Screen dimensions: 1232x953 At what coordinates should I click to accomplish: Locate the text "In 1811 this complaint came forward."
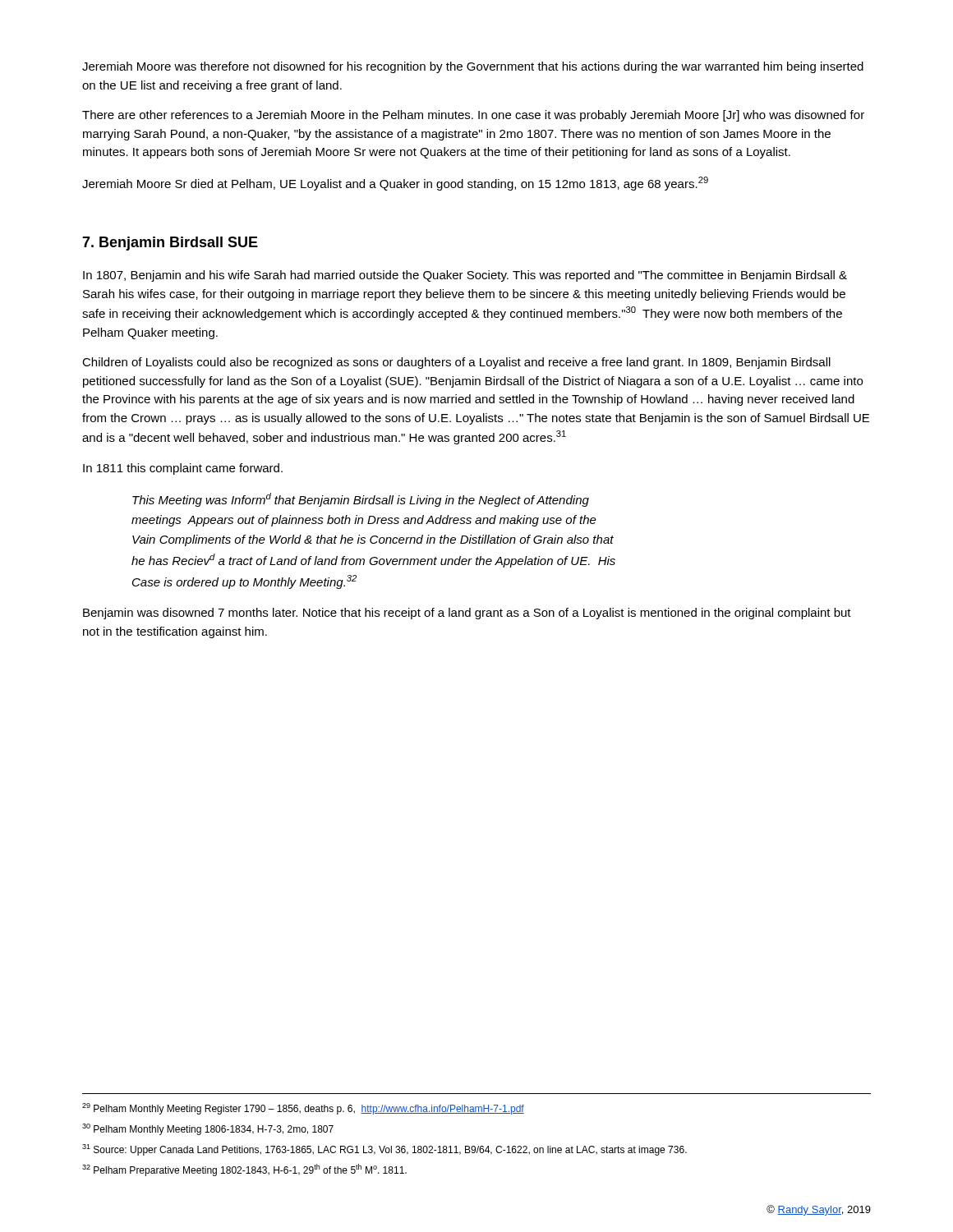click(x=183, y=467)
